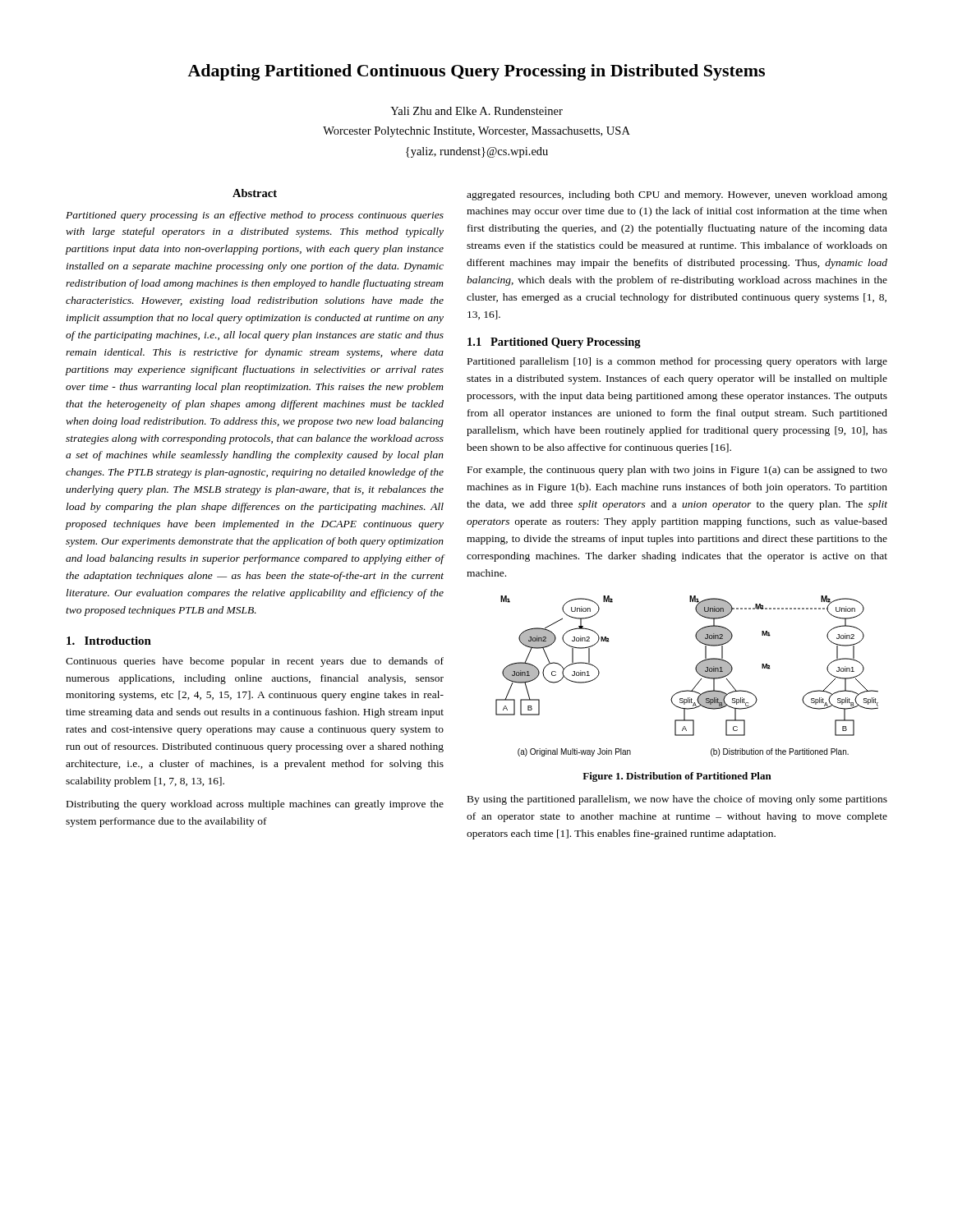This screenshot has width=953, height=1232.
Task: Point to the element starting "Partitioned parallelism [10] is"
Action: [677, 404]
